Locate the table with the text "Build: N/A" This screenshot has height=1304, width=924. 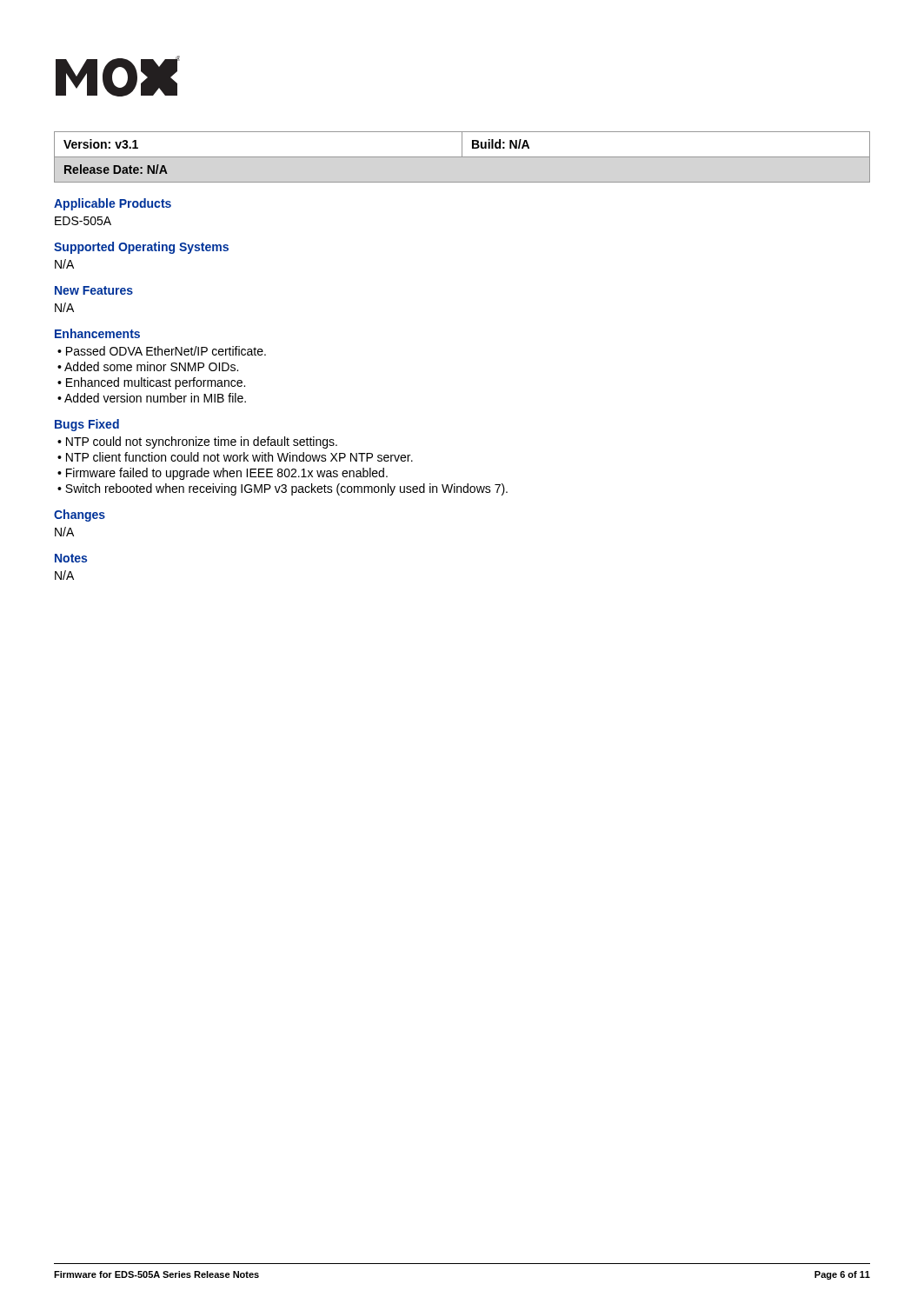pos(462,157)
